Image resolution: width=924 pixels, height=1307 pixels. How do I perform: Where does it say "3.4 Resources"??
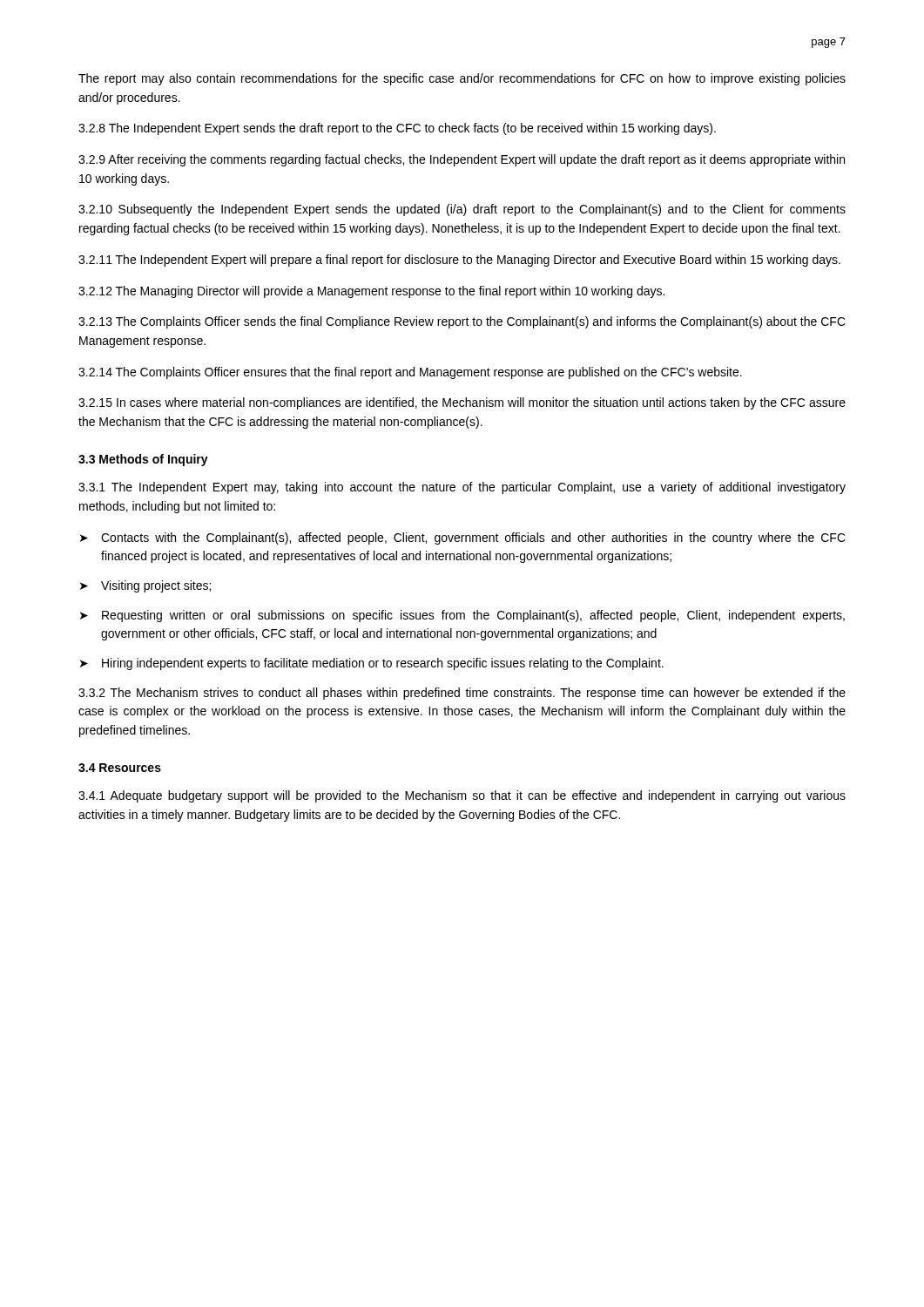120,767
